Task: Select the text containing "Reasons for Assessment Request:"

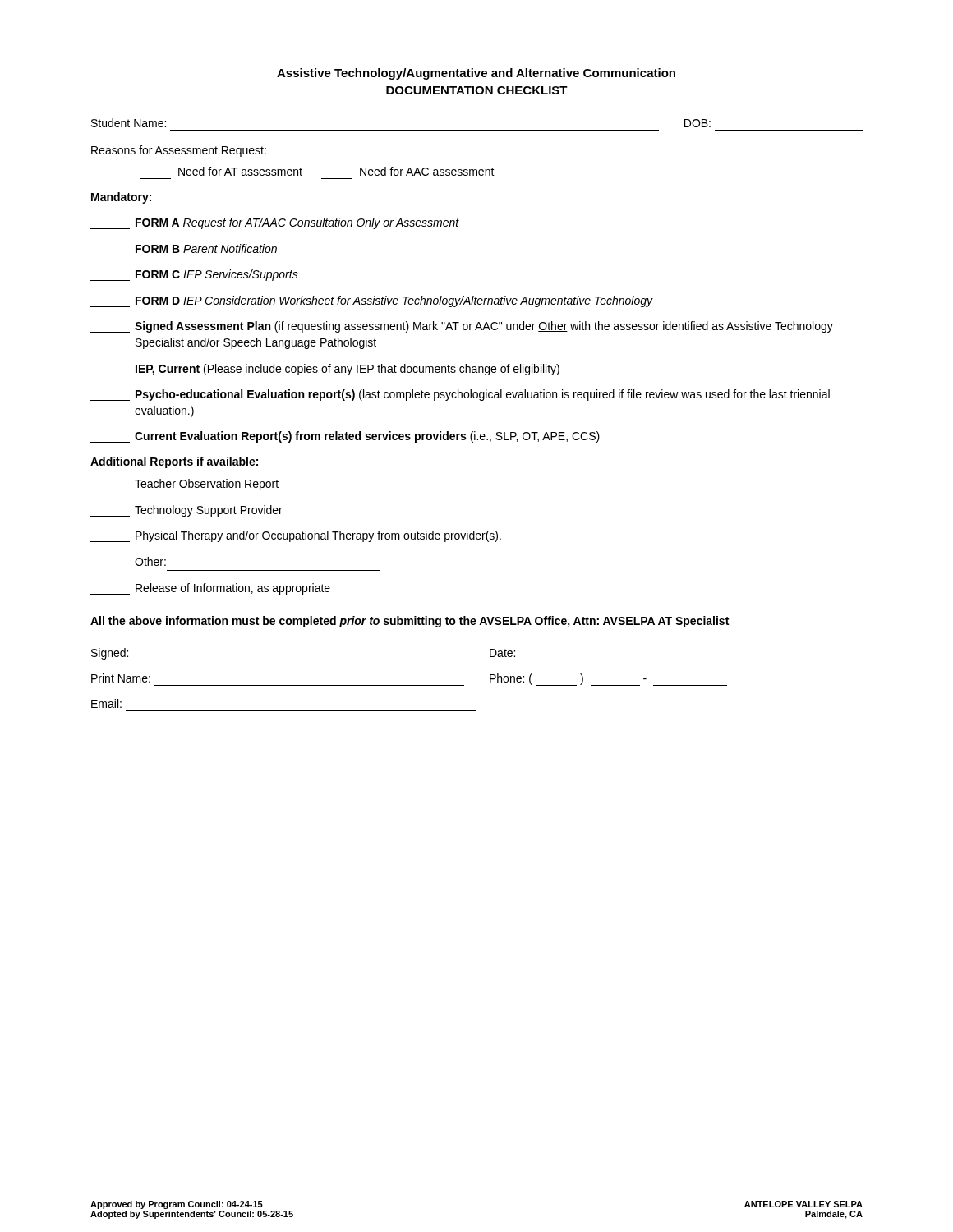Action: tap(179, 150)
